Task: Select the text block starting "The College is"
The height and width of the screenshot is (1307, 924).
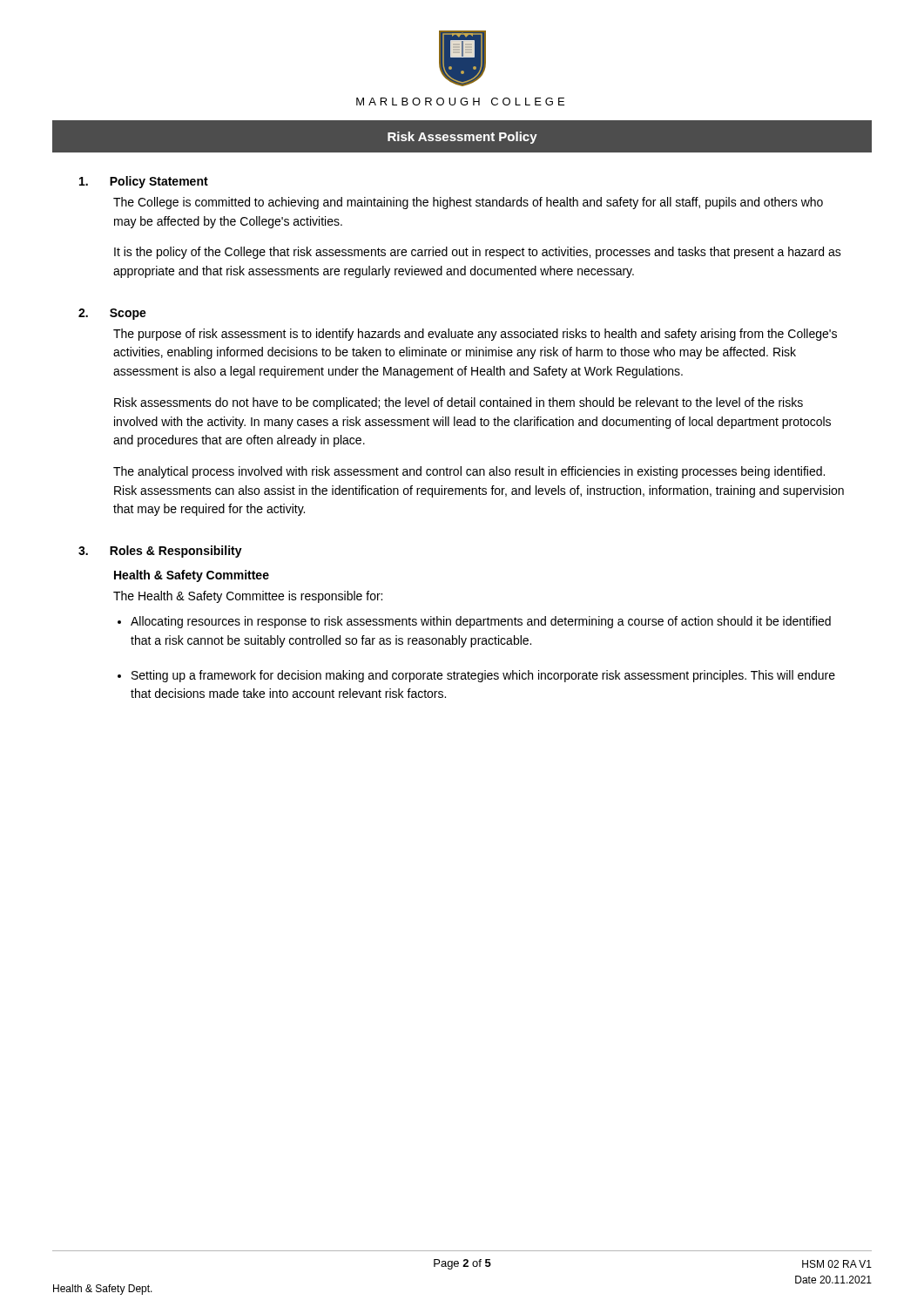Action: tap(479, 212)
